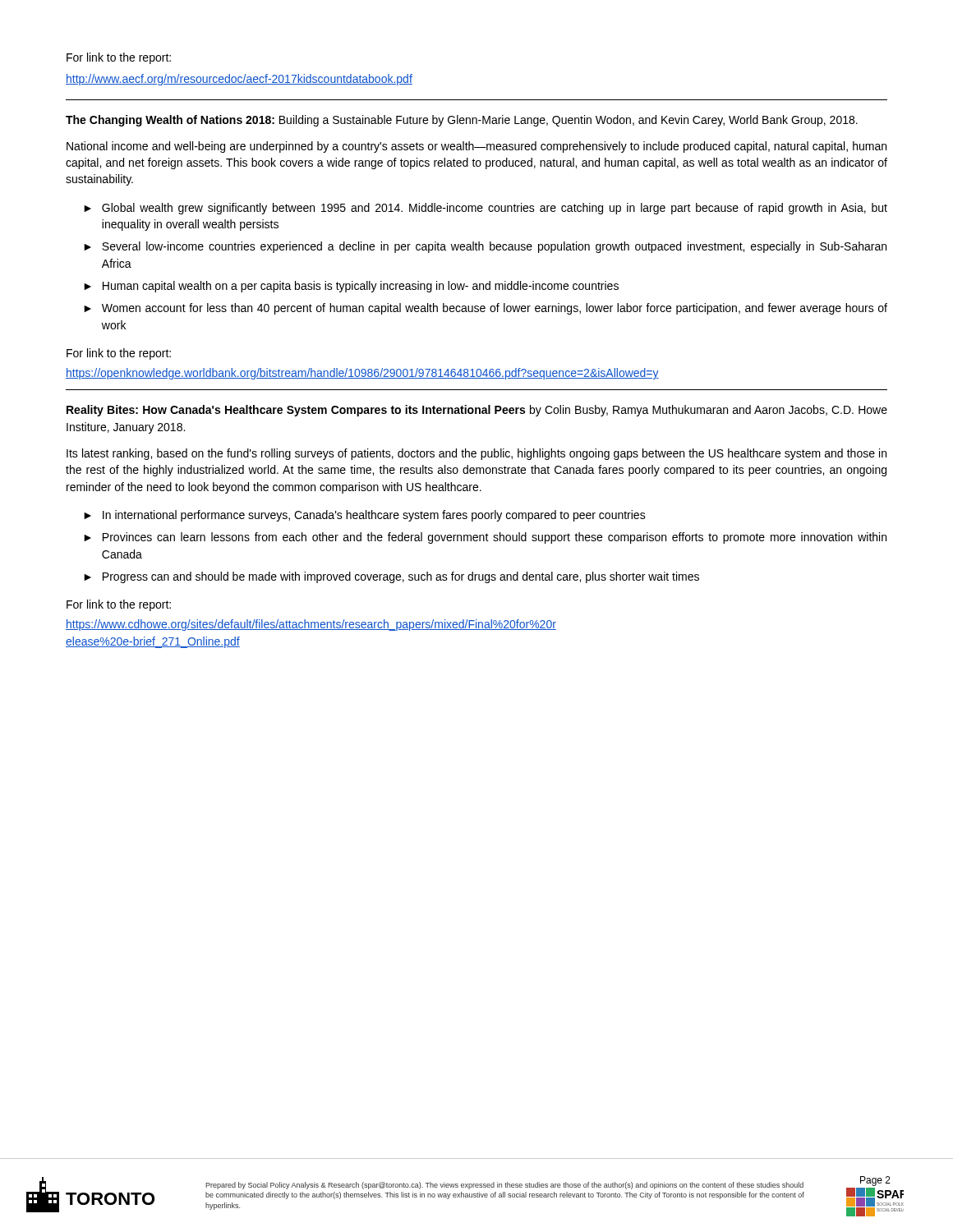Find the text block starting "Reality Bites: How Canada's Healthcare System"
The height and width of the screenshot is (1232, 953).
pos(476,419)
